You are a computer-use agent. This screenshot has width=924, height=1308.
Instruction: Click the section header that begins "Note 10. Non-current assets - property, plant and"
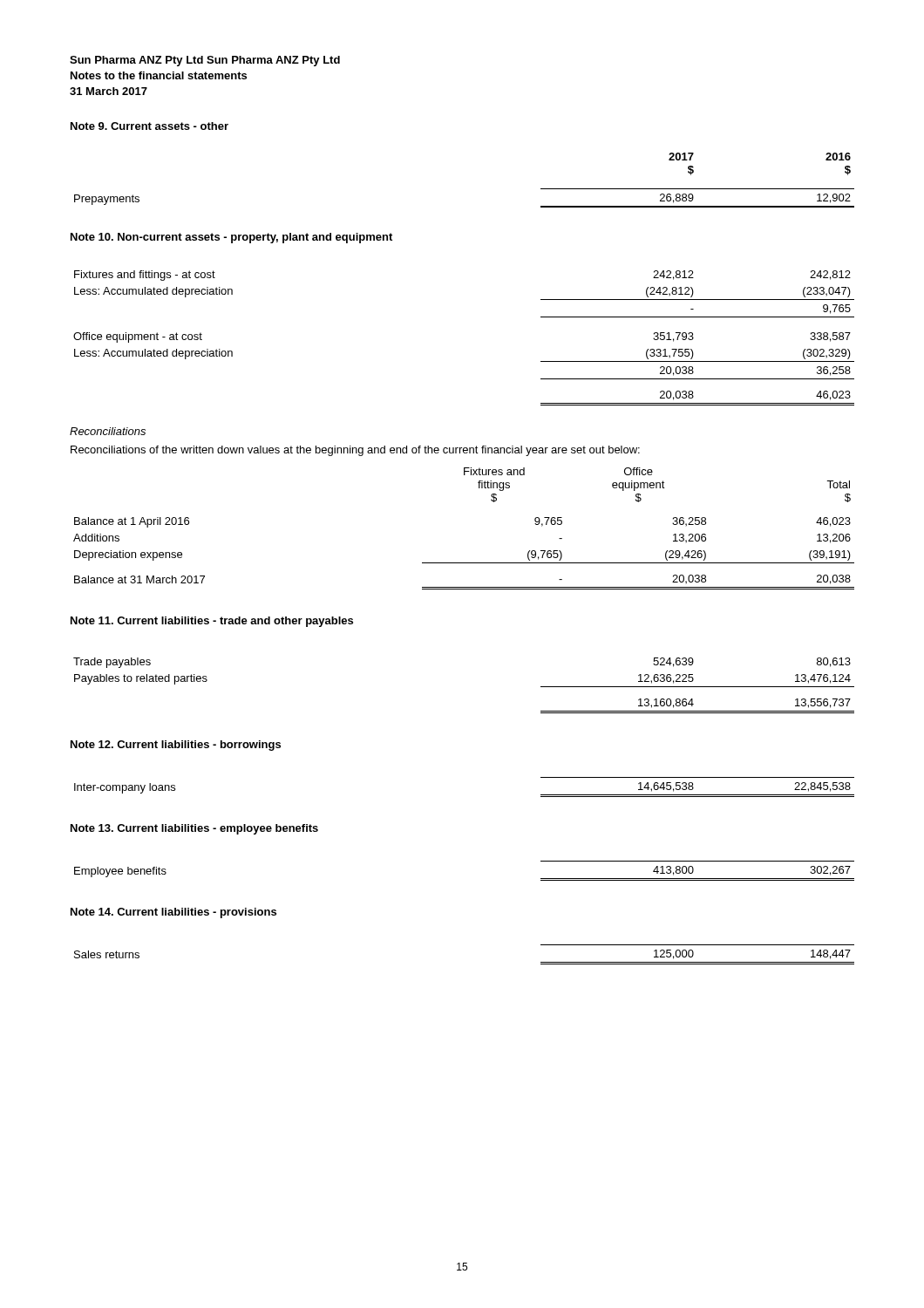point(231,236)
